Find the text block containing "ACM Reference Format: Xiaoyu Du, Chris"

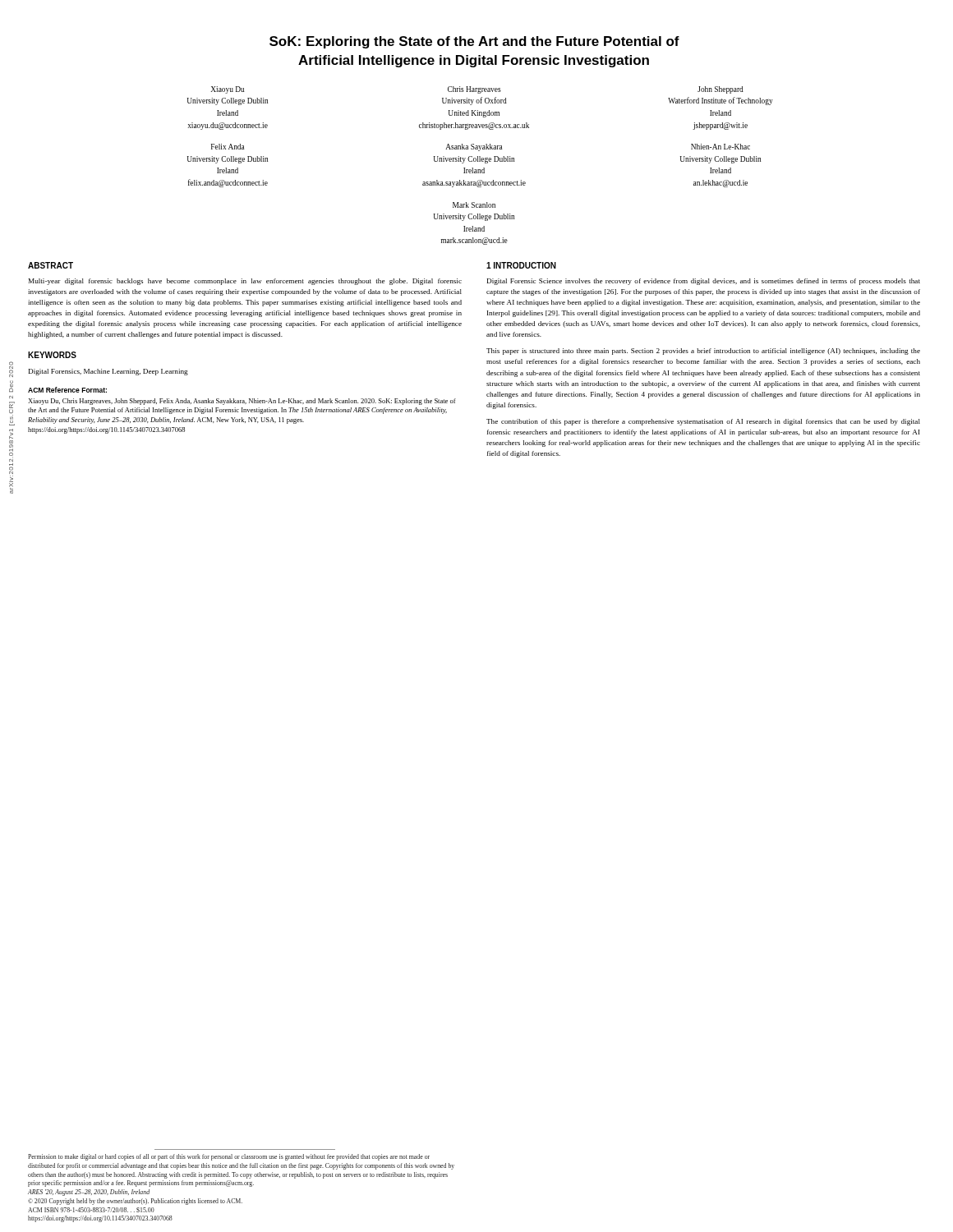pyautogui.click(x=245, y=410)
